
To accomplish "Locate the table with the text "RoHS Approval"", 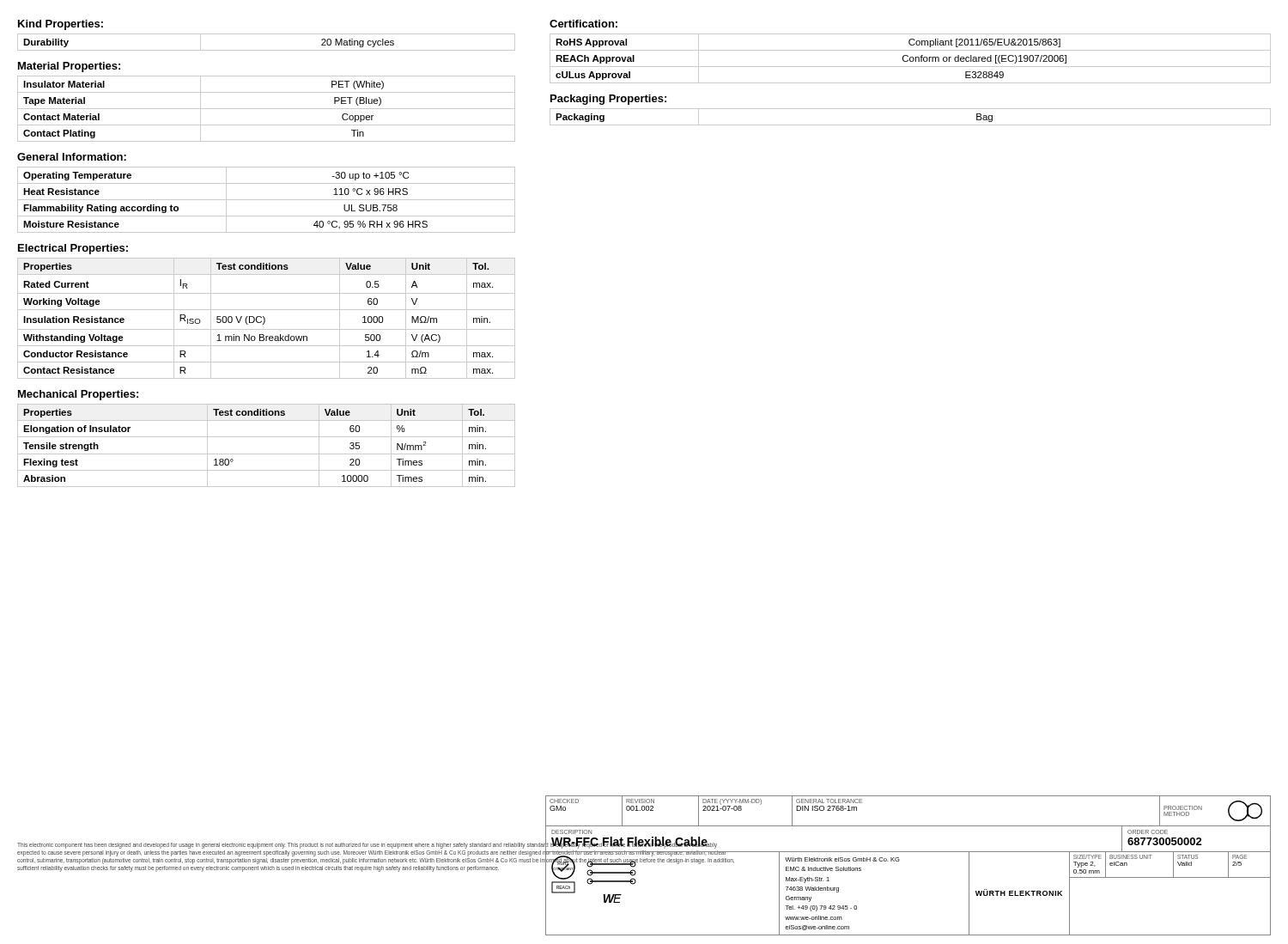I will (x=910, y=58).
